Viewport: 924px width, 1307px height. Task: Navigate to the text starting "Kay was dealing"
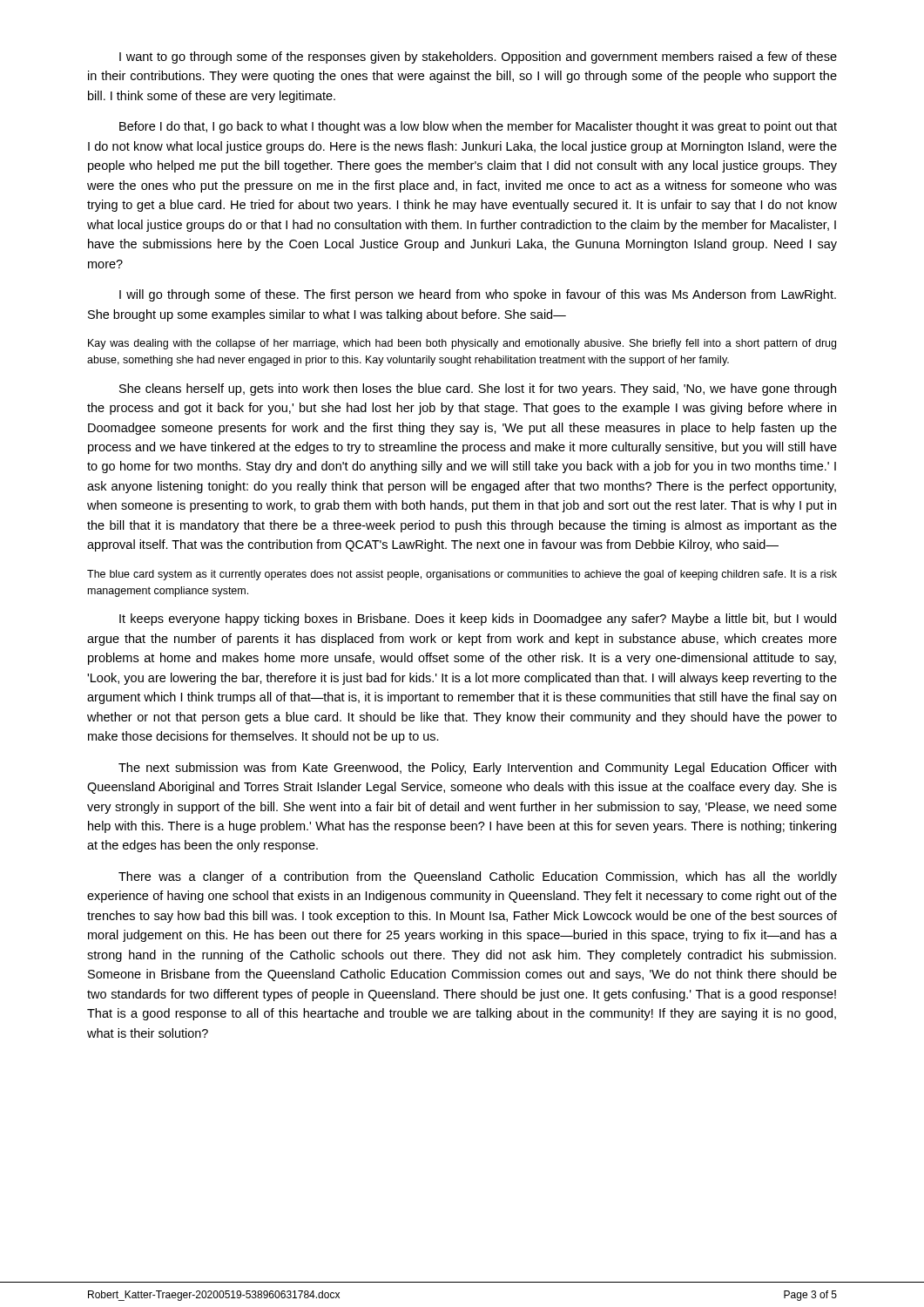(462, 352)
